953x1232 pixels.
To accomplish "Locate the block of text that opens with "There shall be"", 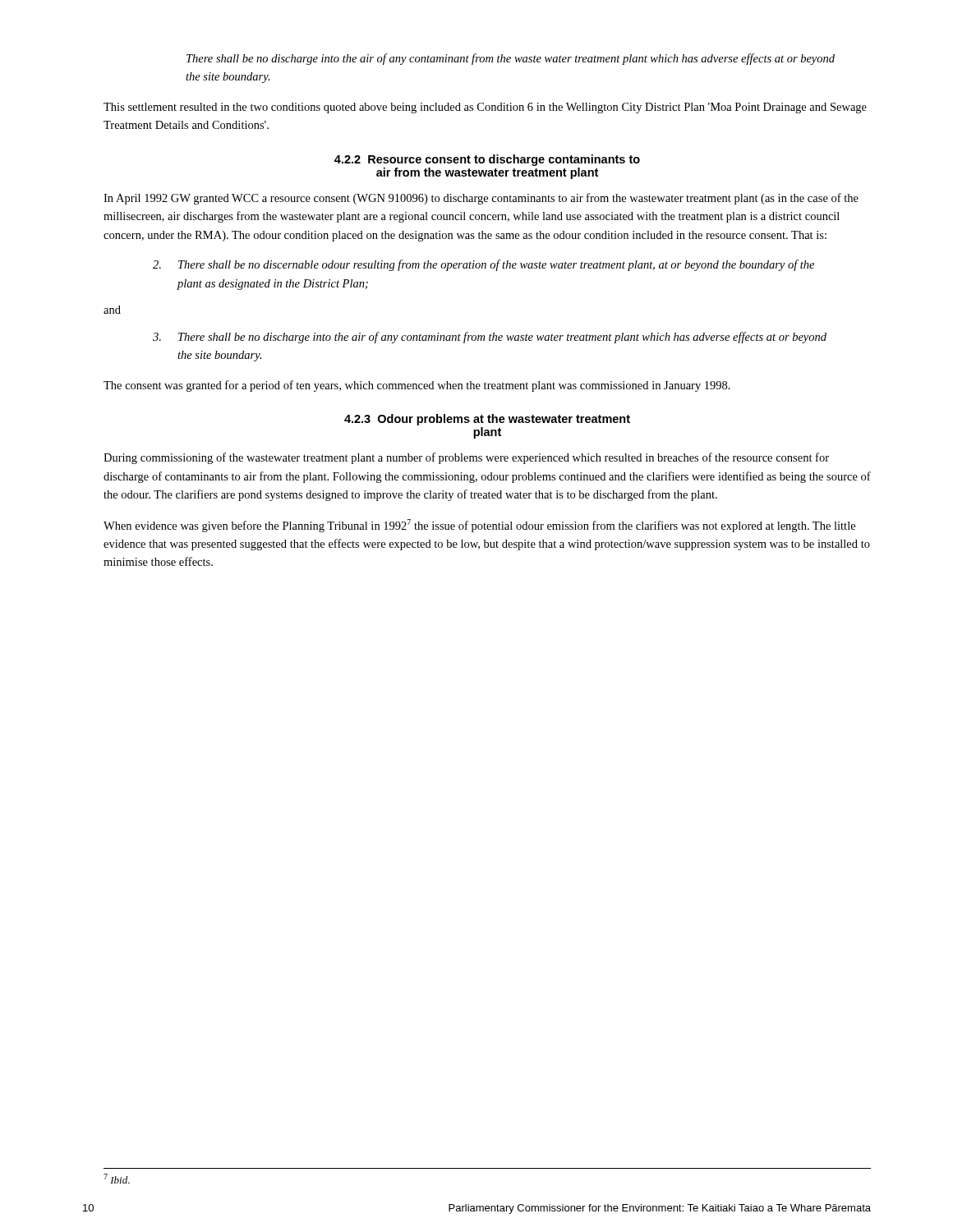I will (510, 68).
